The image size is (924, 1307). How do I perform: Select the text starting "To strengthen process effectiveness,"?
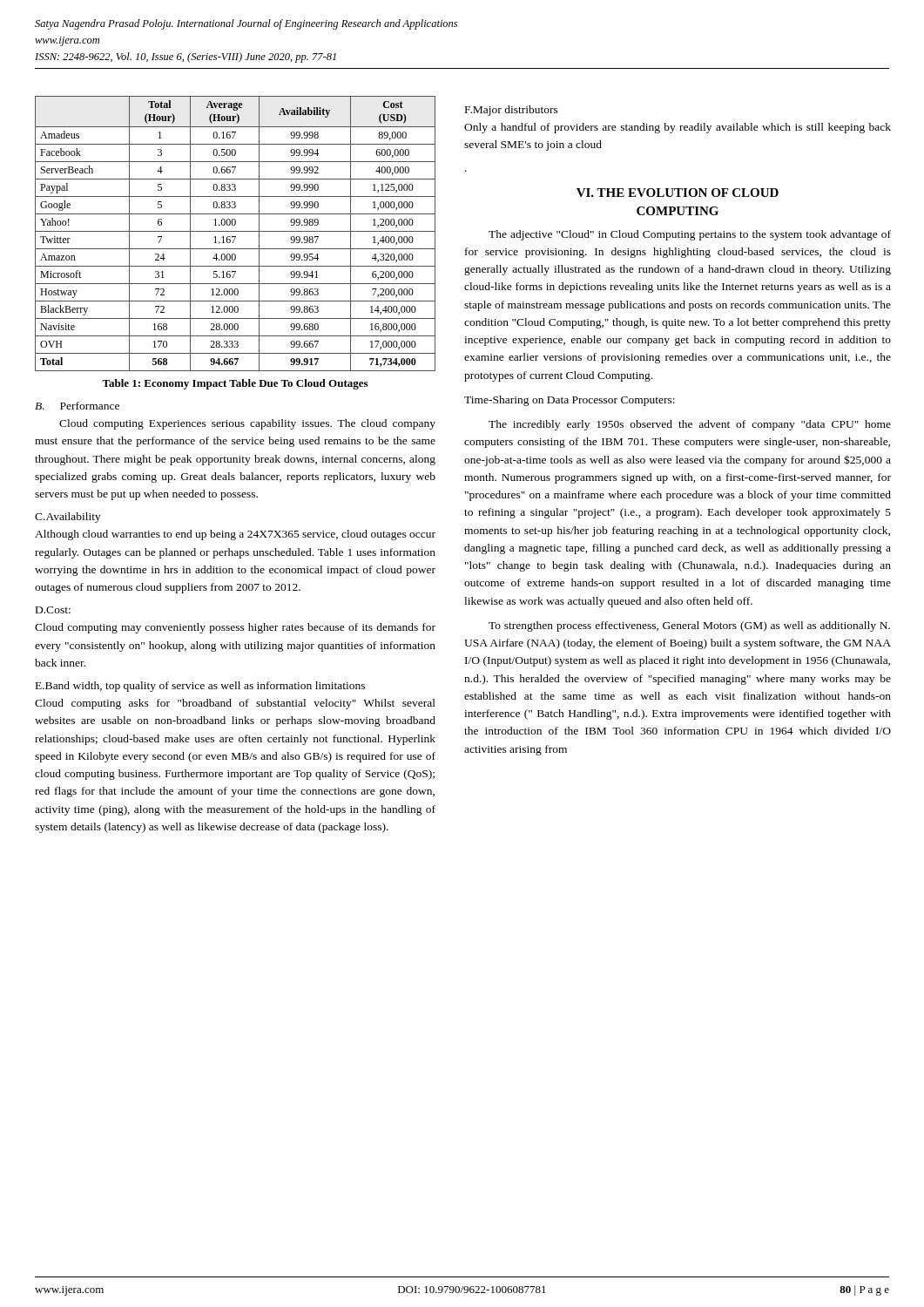click(x=678, y=687)
